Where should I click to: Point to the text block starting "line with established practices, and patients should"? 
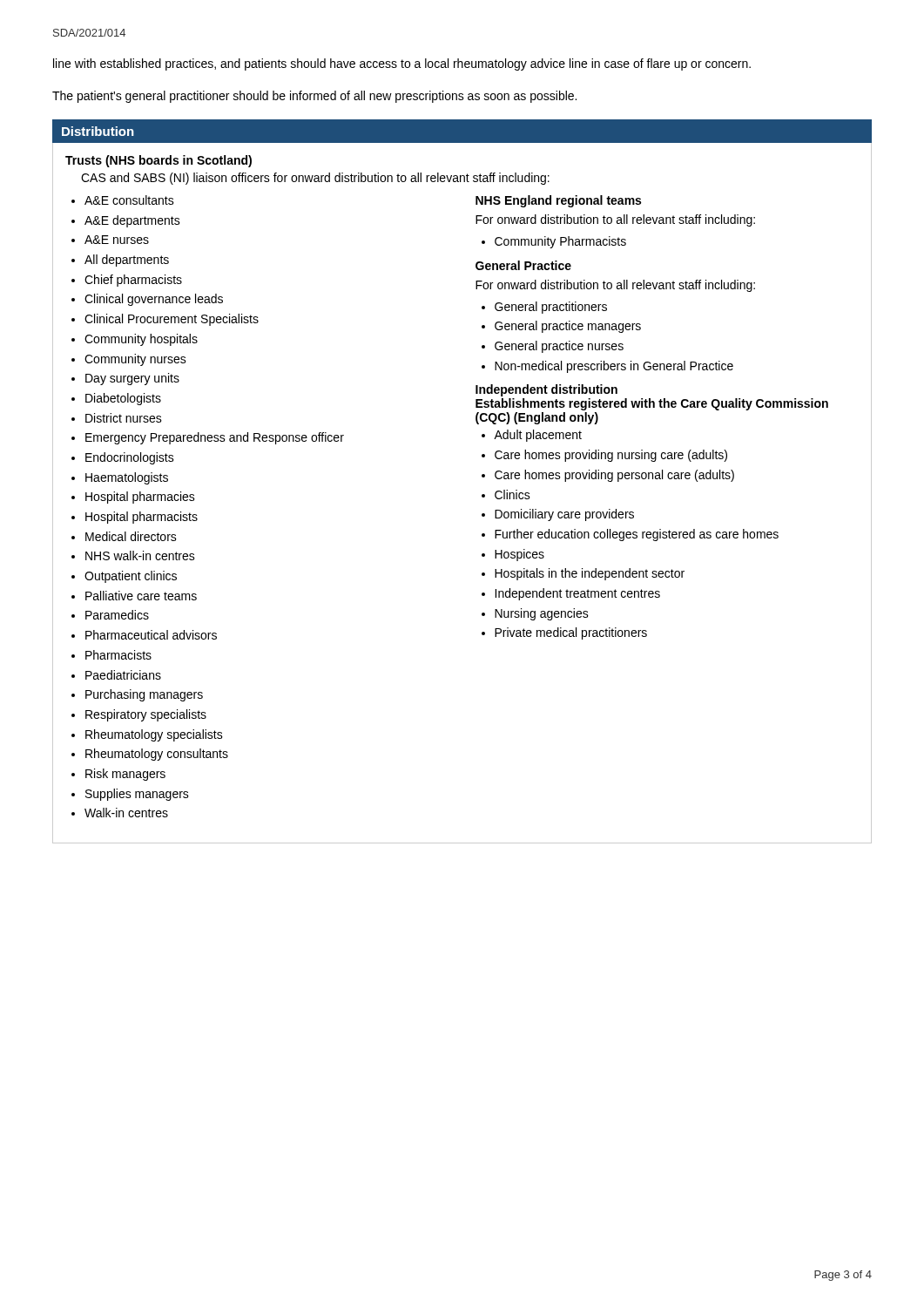pos(402,64)
